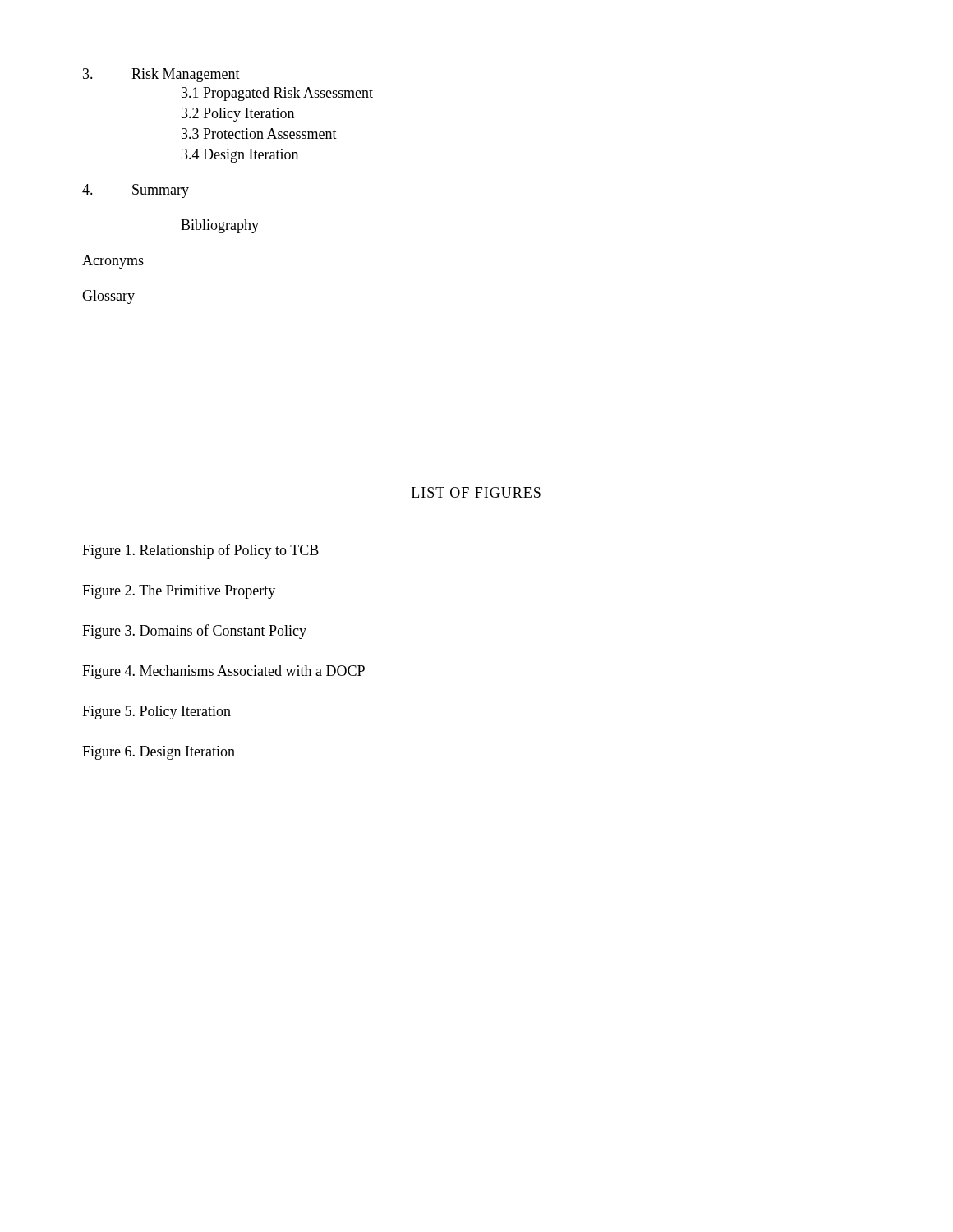Navigate to the passage starting "3. Risk Management"
953x1232 pixels.
(x=161, y=74)
